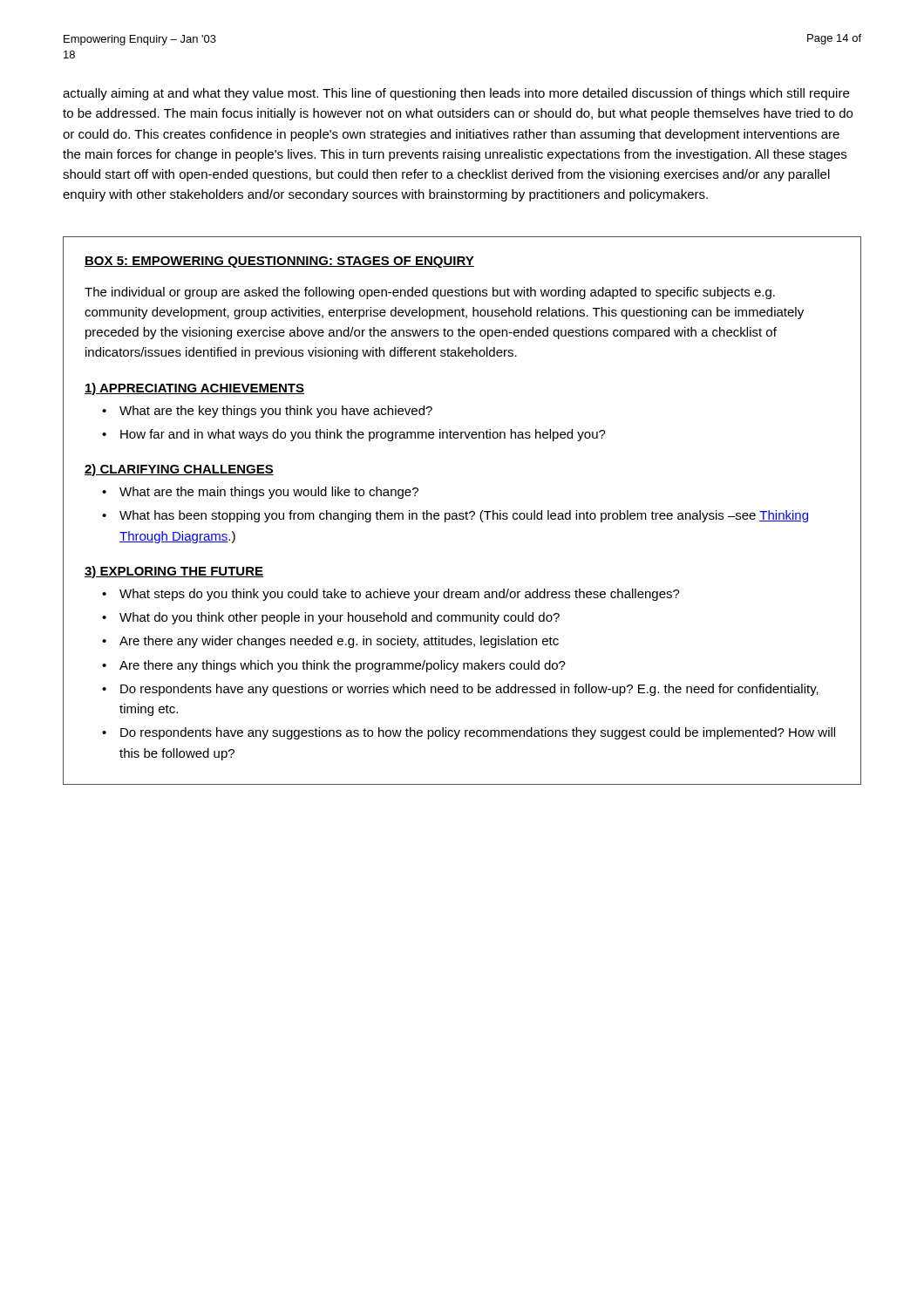Viewport: 924px width, 1308px height.
Task: Select the section header with the text "1) APPRECIATING ACHIEVEMENTS"
Action: point(194,387)
